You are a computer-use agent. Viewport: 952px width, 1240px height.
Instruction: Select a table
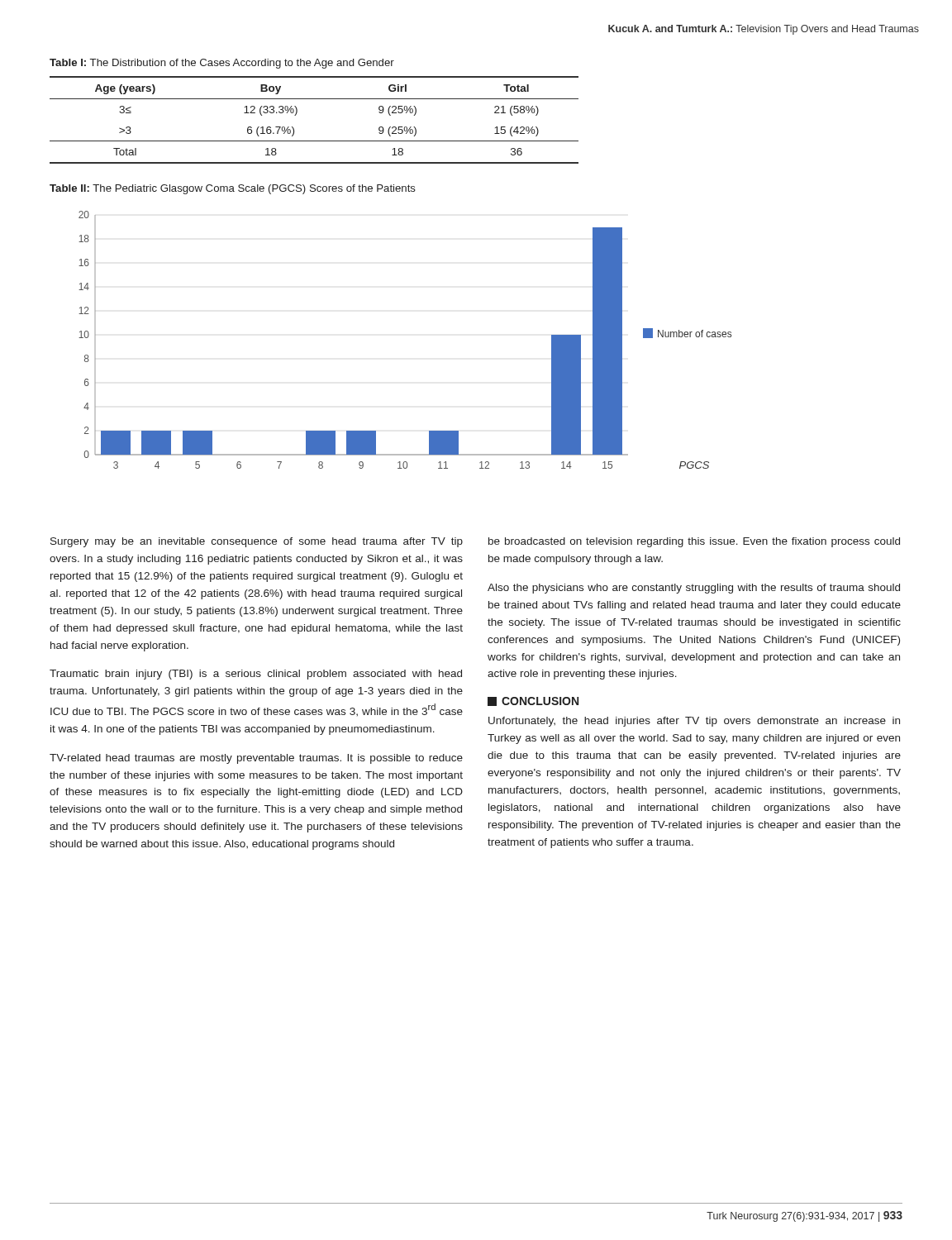point(314,120)
